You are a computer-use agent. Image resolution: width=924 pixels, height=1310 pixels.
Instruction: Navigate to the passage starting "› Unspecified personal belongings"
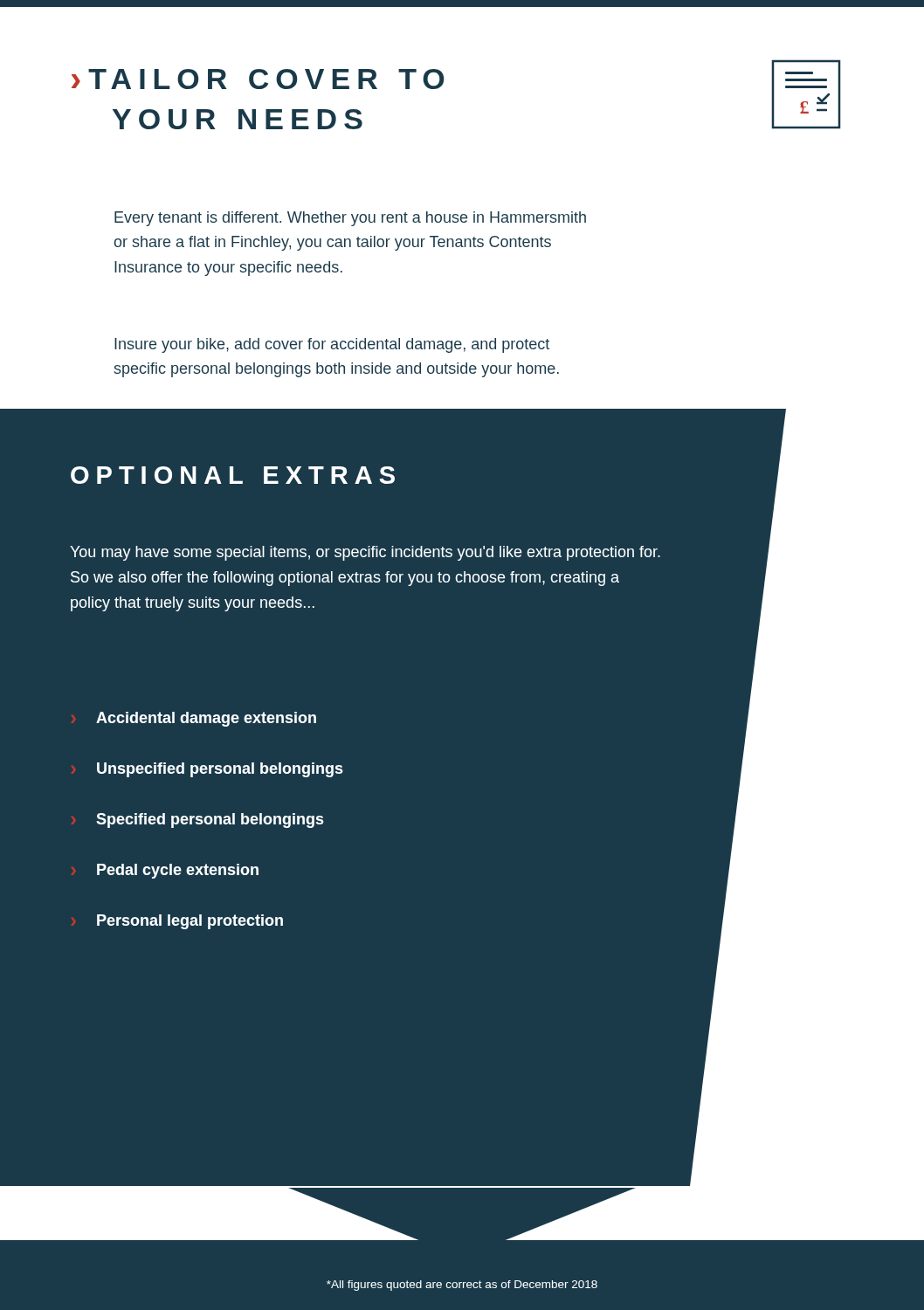(207, 769)
